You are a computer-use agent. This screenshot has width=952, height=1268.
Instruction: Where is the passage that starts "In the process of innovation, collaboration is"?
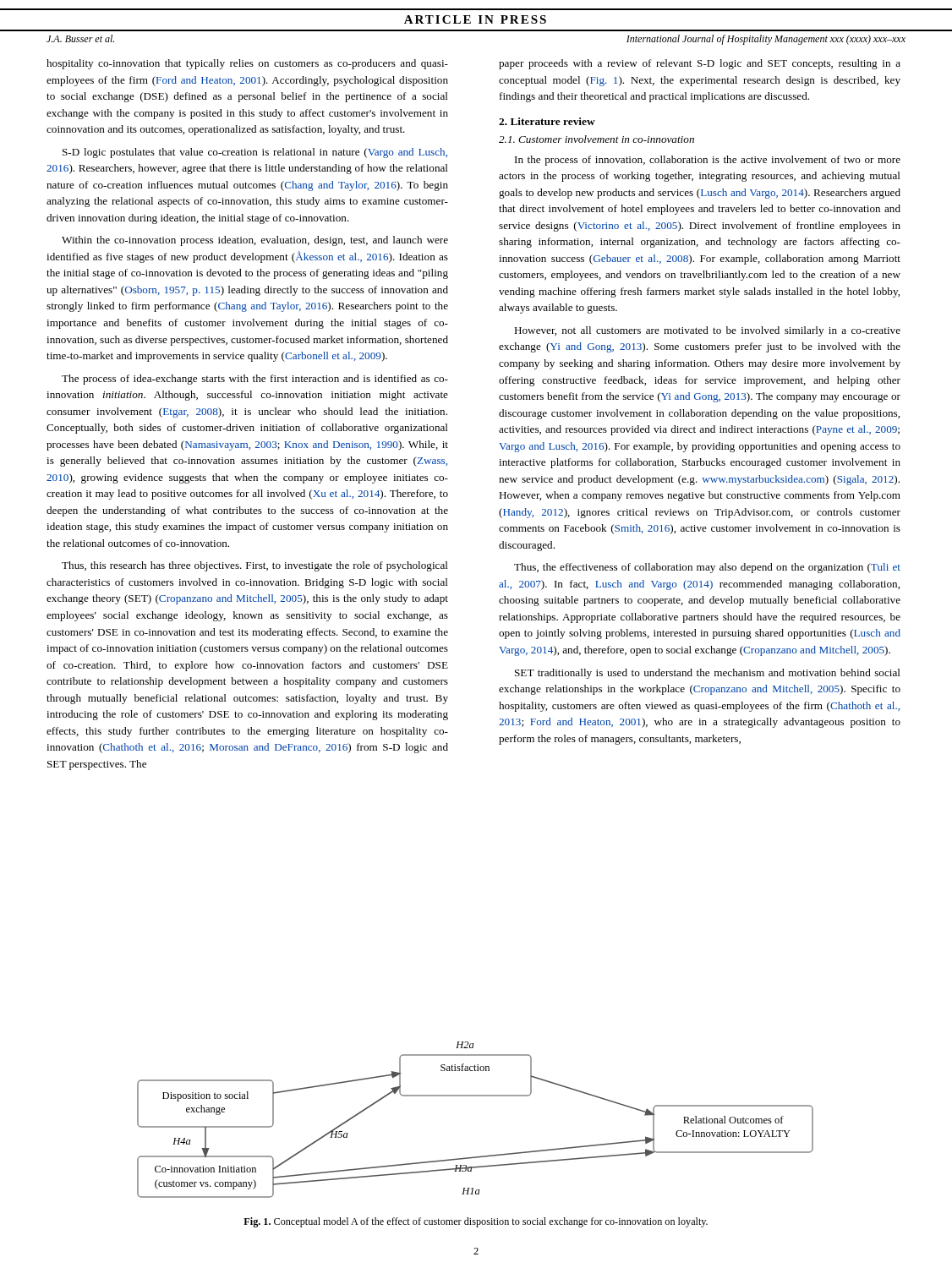tap(700, 234)
